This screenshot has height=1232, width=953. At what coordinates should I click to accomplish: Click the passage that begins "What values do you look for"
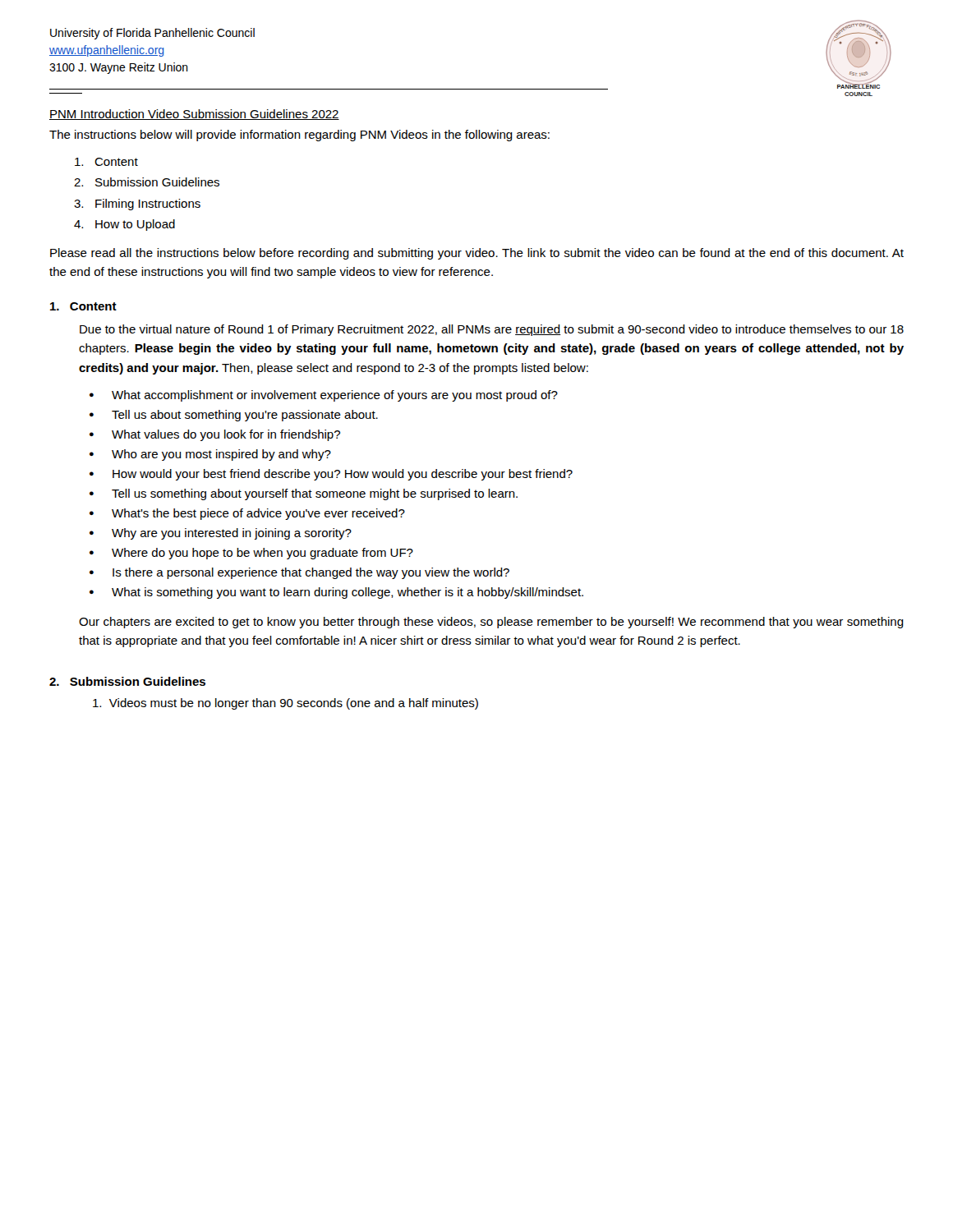(x=226, y=434)
